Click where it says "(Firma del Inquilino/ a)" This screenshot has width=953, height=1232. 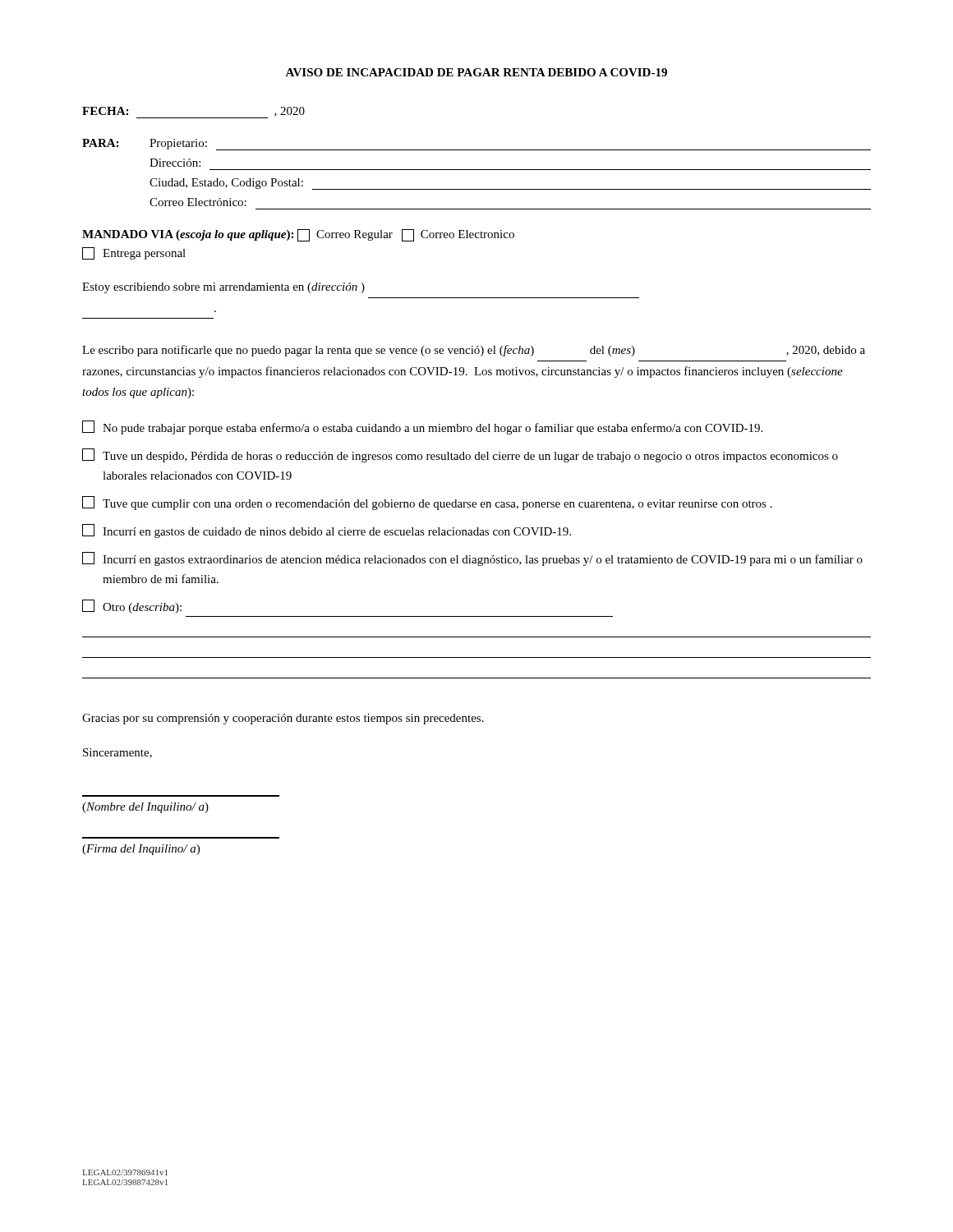tap(181, 846)
